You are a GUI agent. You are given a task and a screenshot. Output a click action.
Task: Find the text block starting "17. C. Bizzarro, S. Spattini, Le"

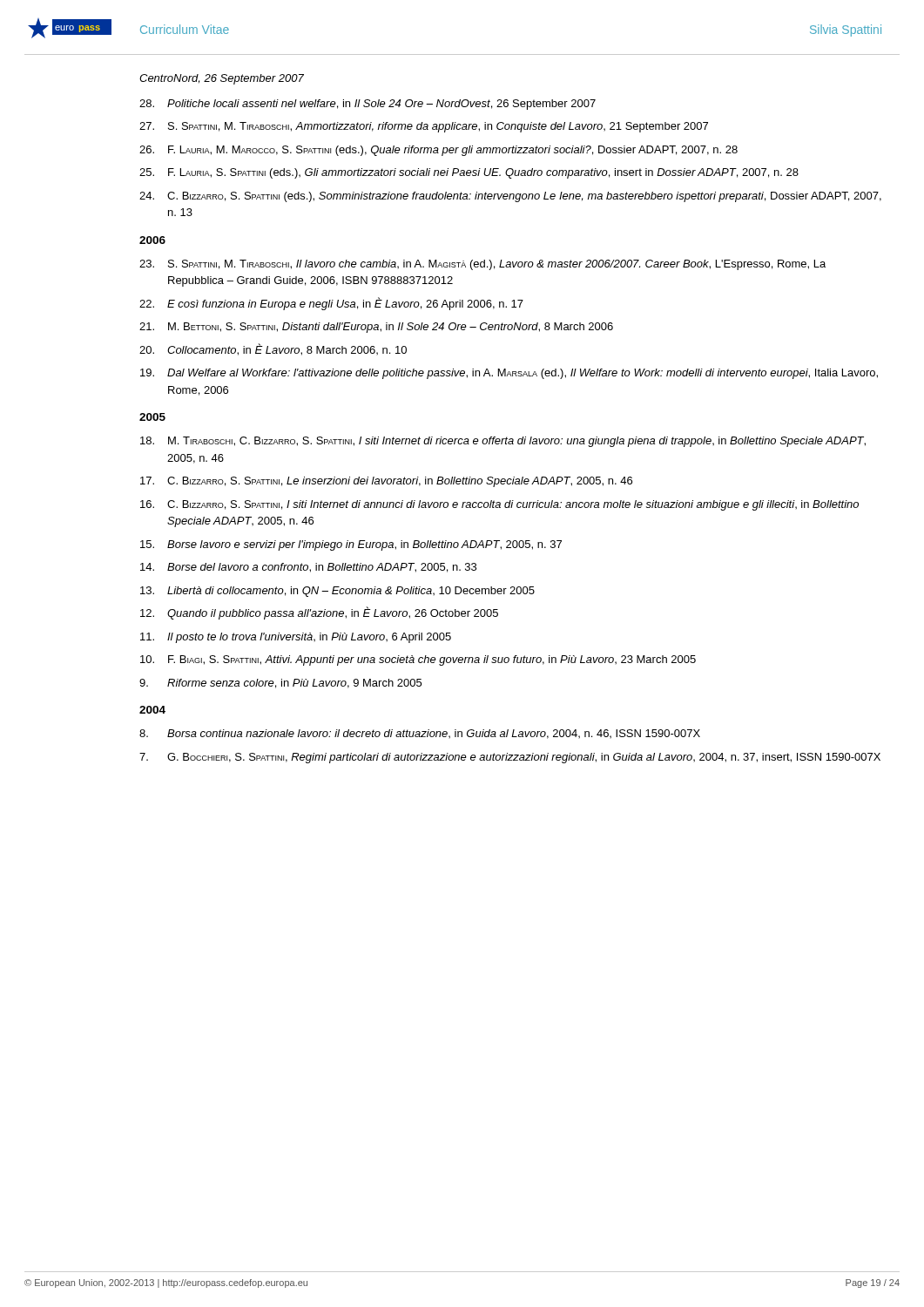tap(511, 481)
